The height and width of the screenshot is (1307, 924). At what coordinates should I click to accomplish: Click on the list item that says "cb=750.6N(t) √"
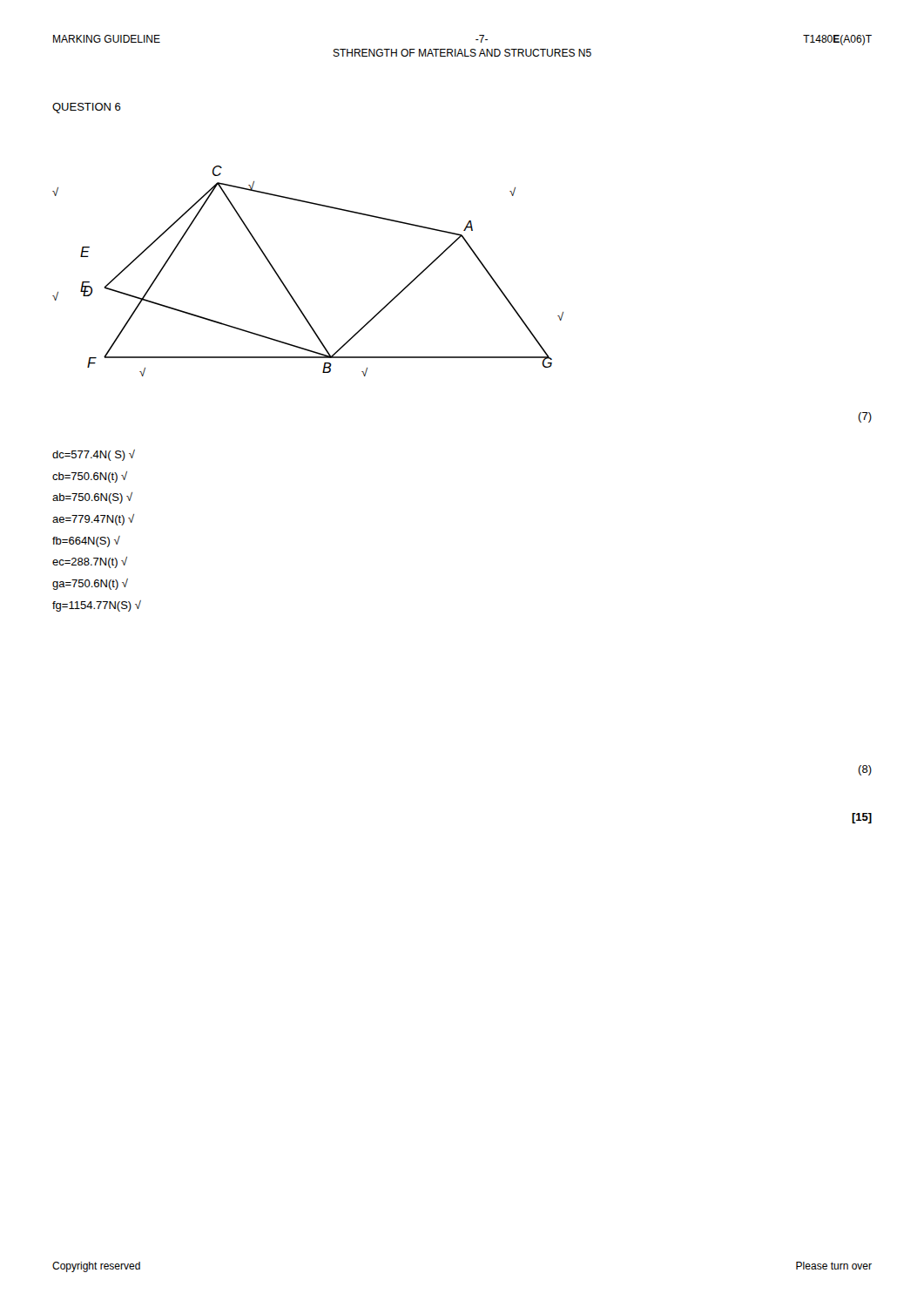click(x=90, y=476)
